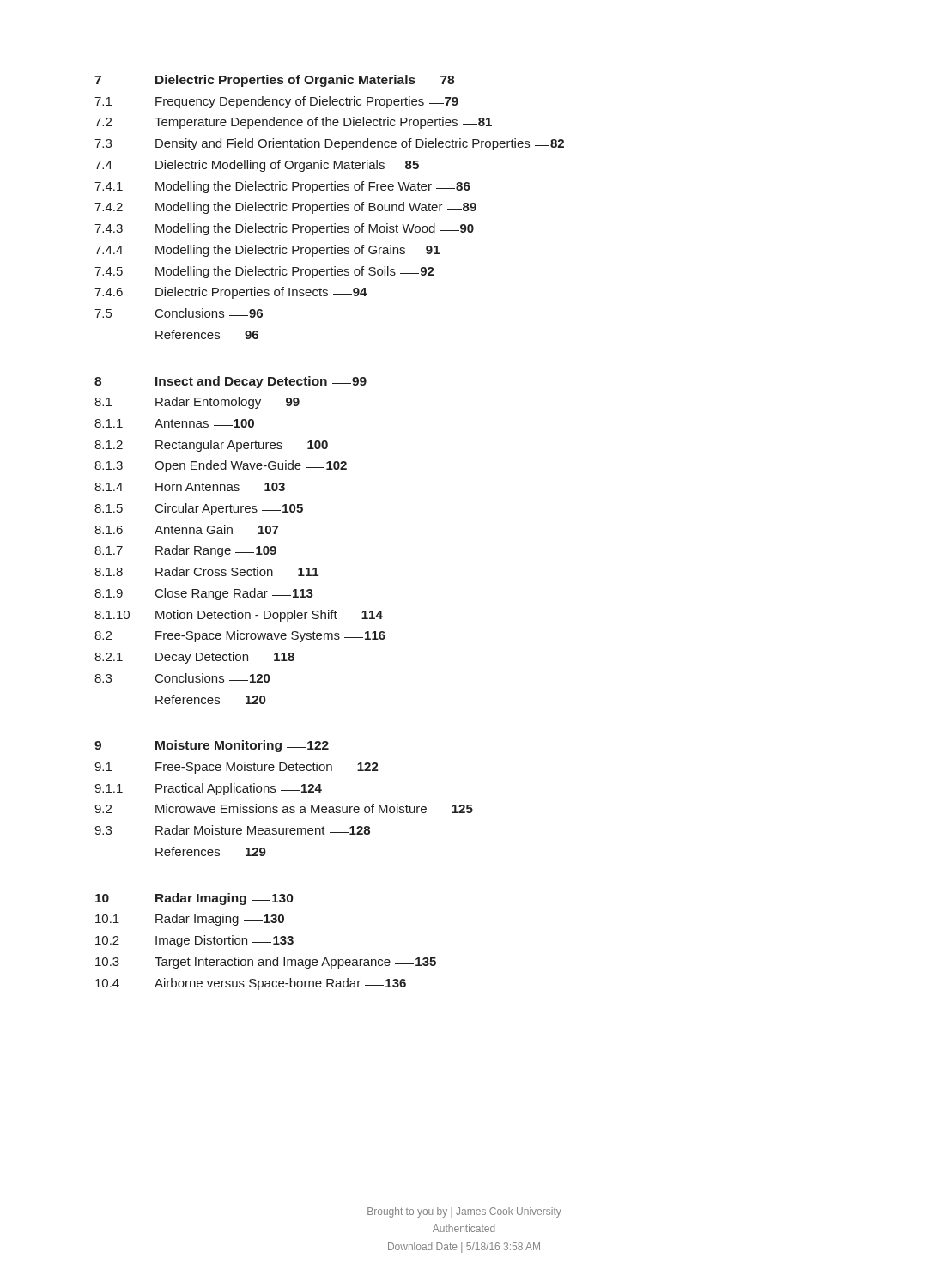Click on the text block starting "9 Moisture Monitoring 122"
Image resolution: width=928 pixels, height=1288 pixels.
pyautogui.click(x=212, y=745)
